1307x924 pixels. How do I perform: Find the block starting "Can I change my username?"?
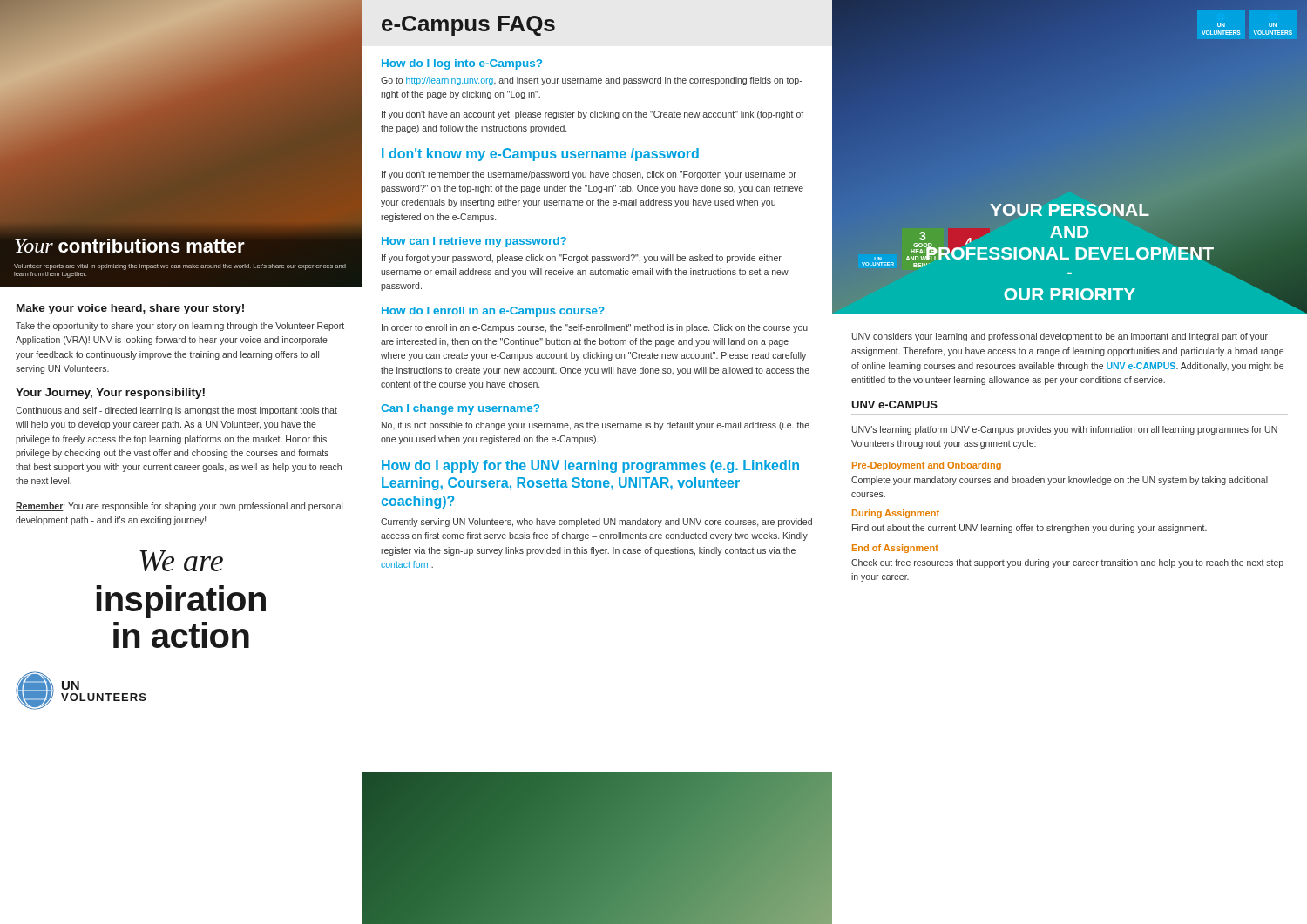pos(461,408)
